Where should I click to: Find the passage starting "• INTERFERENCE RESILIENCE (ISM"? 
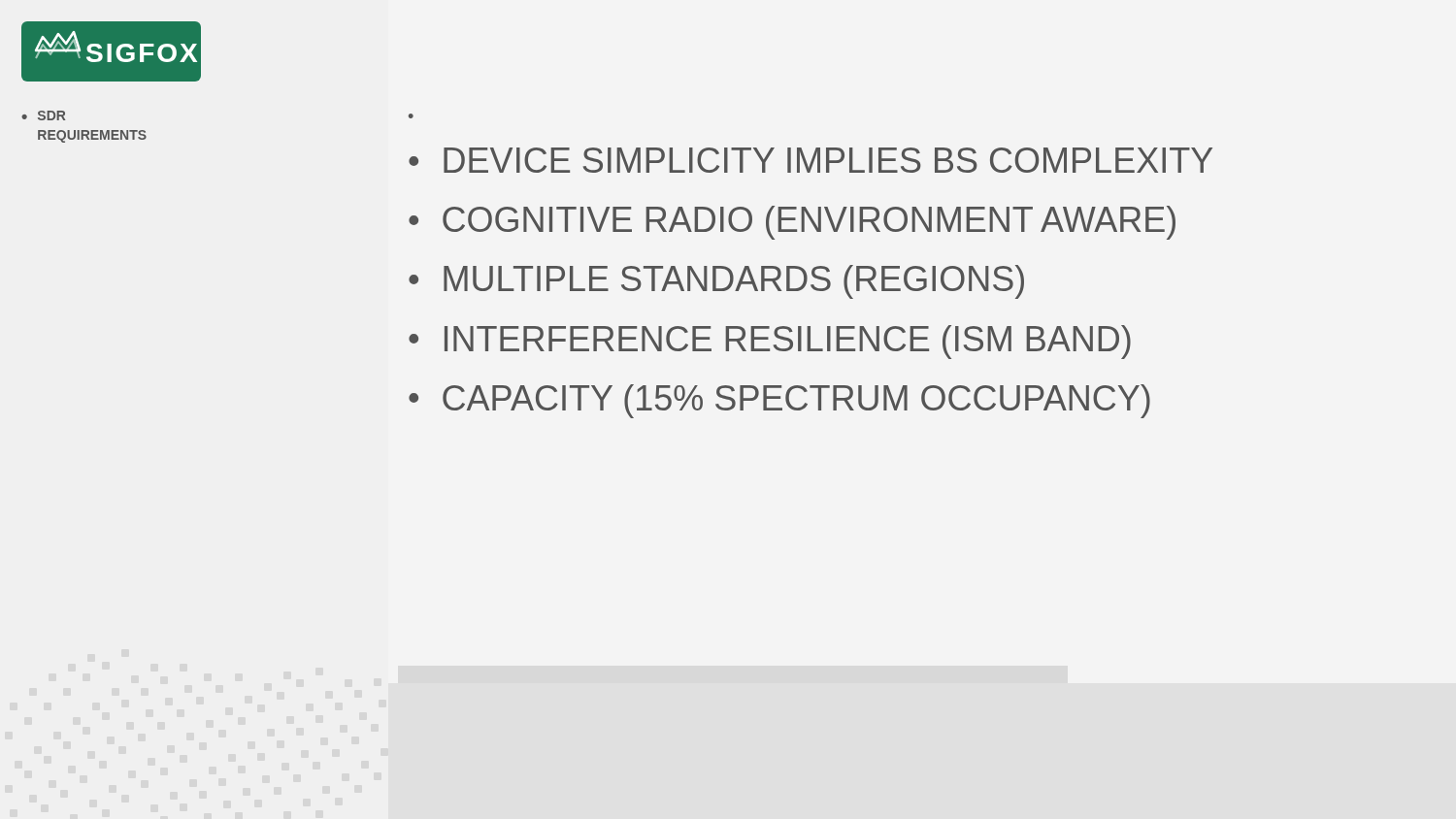[770, 339]
